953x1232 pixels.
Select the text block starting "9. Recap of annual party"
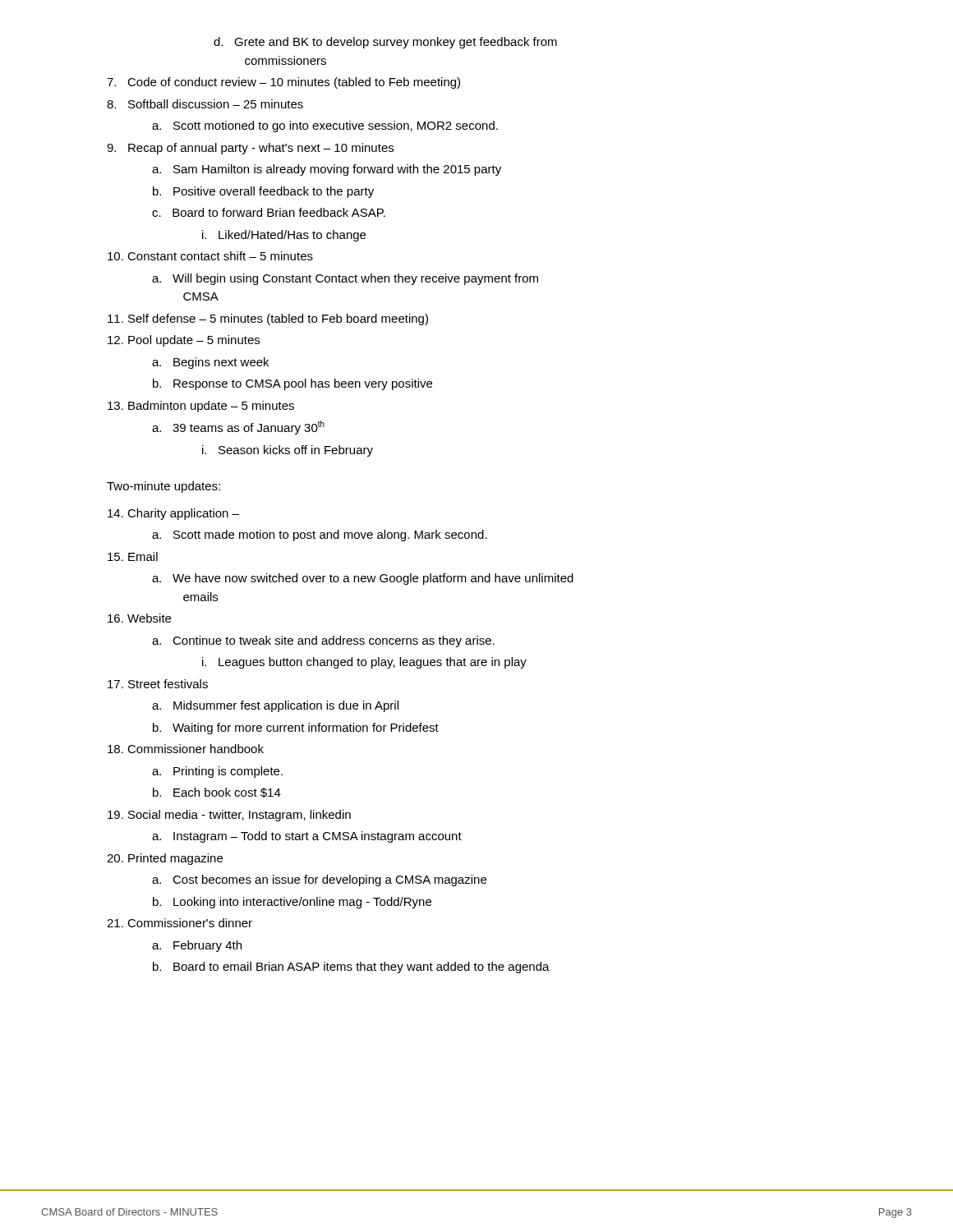(250, 147)
